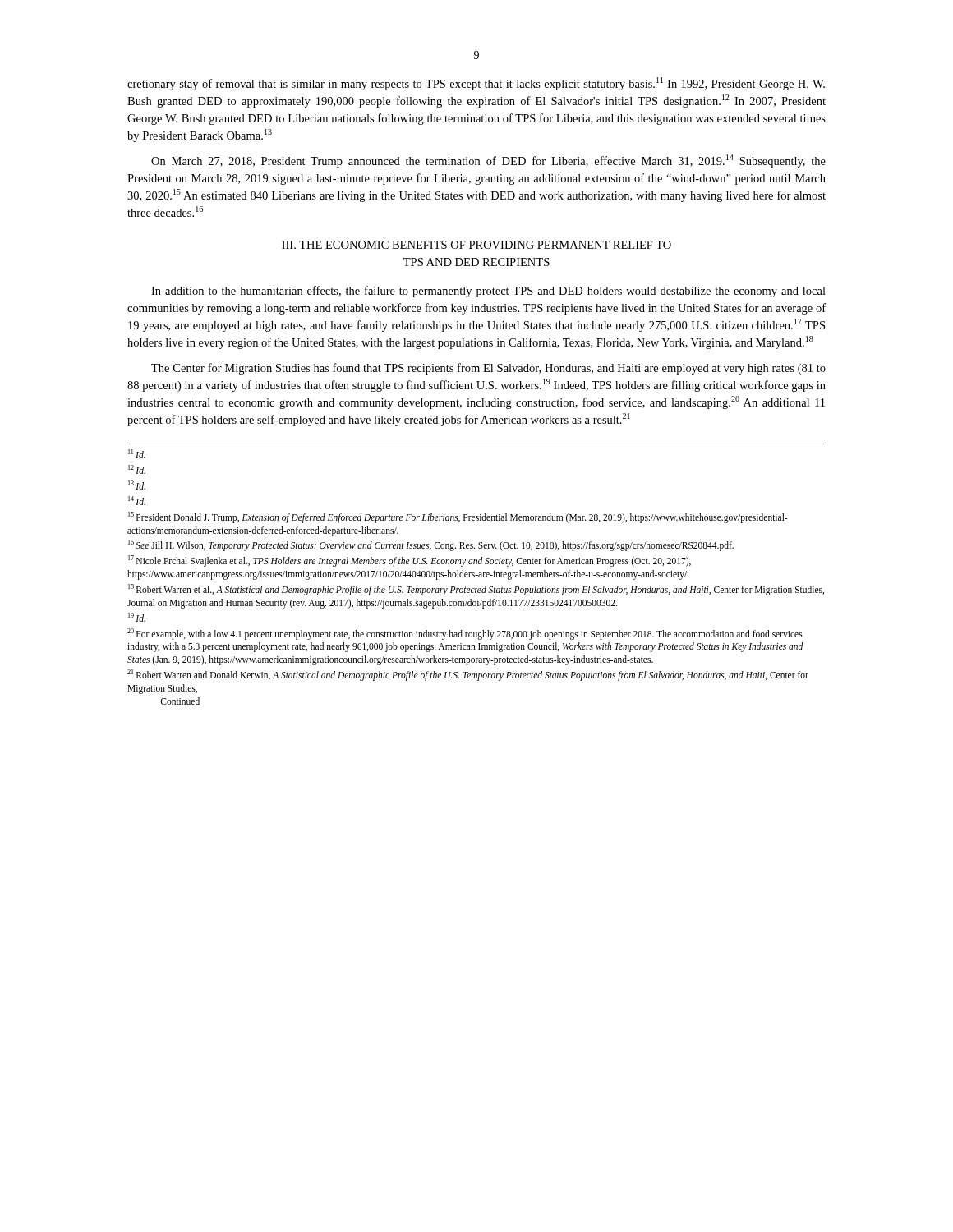Click on the text starting "On March 27,"
The image size is (953, 1232).
476,187
